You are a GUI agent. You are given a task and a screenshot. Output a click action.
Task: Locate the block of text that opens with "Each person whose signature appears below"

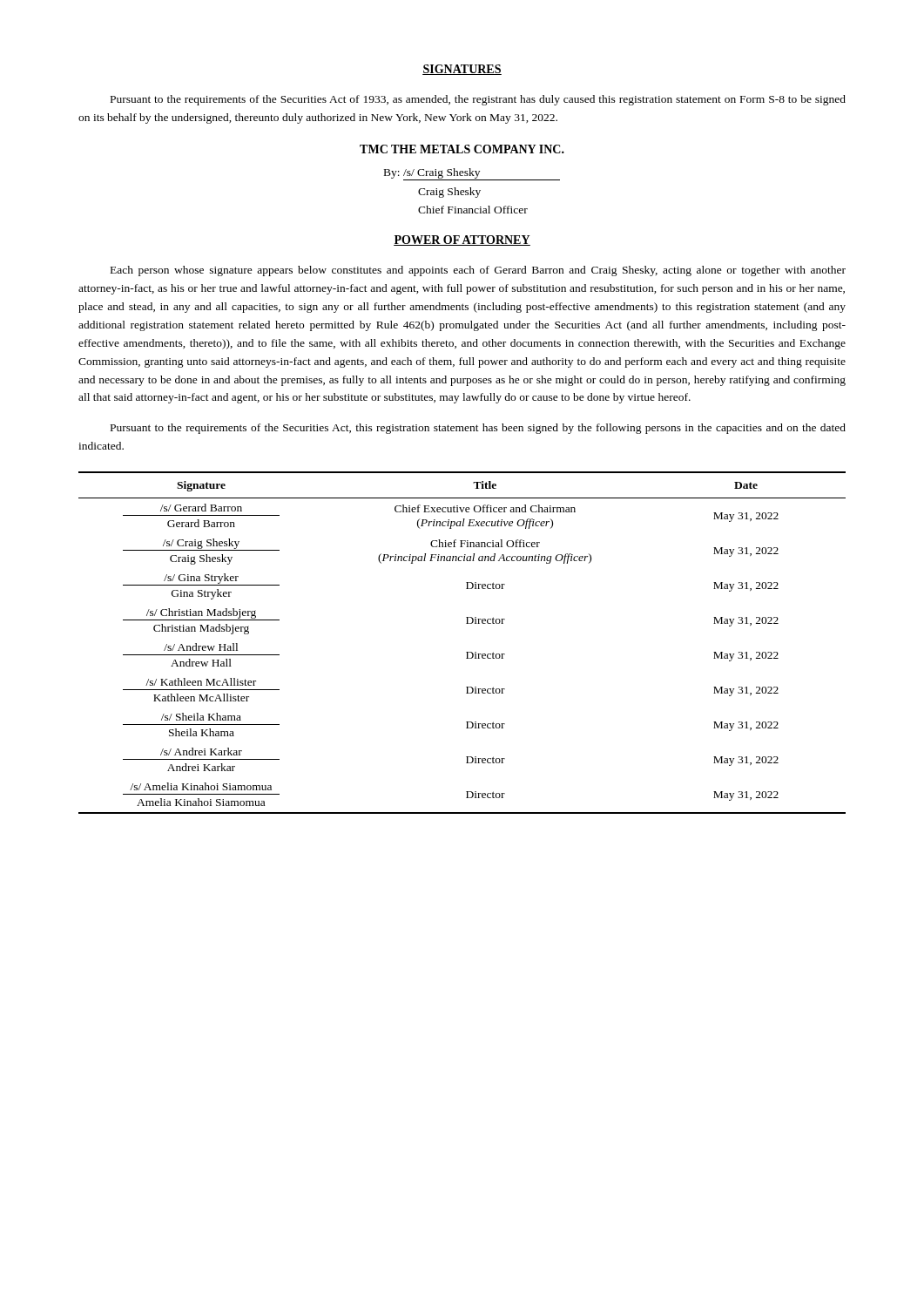tap(462, 334)
